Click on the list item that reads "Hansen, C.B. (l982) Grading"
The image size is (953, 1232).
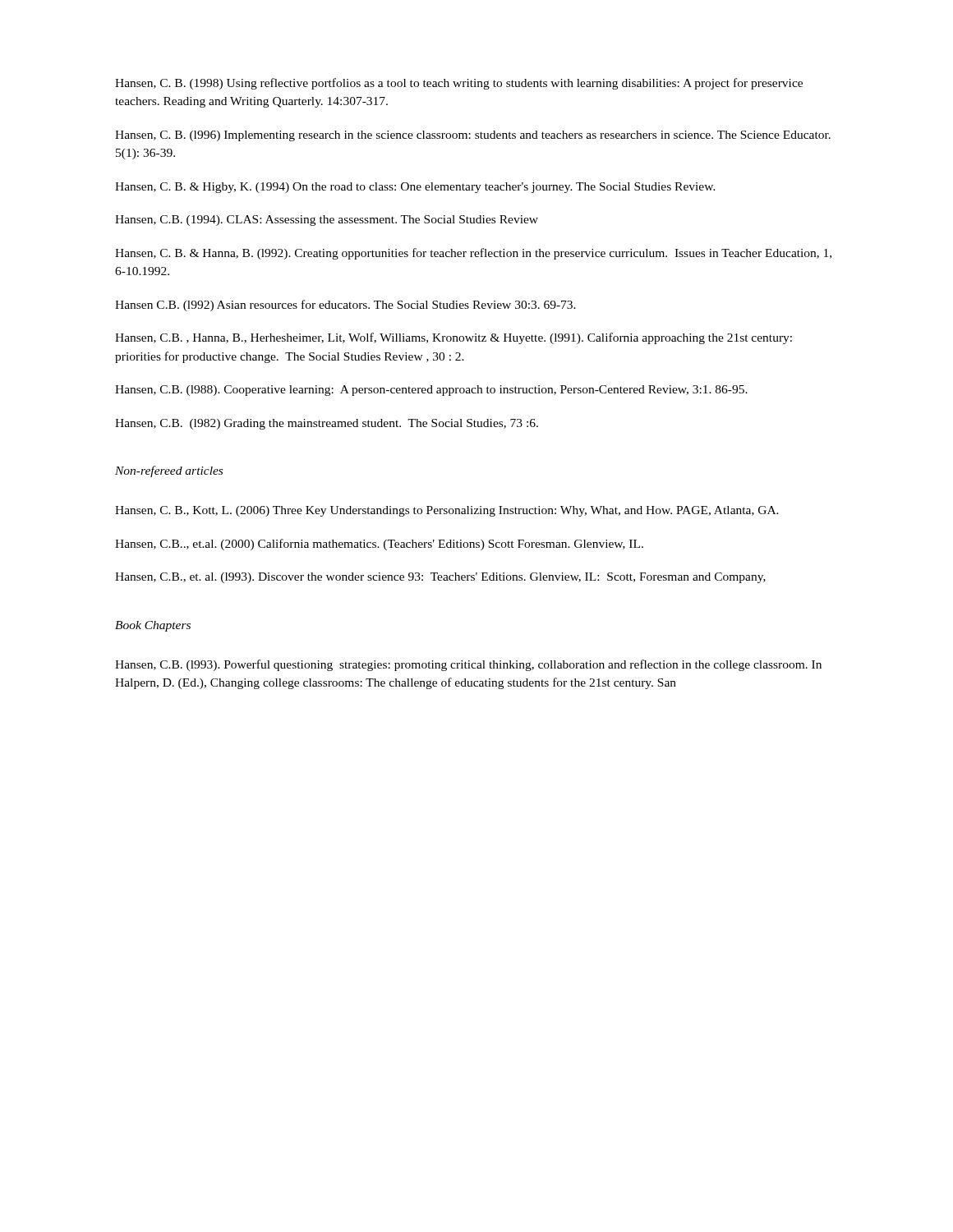(x=327, y=422)
